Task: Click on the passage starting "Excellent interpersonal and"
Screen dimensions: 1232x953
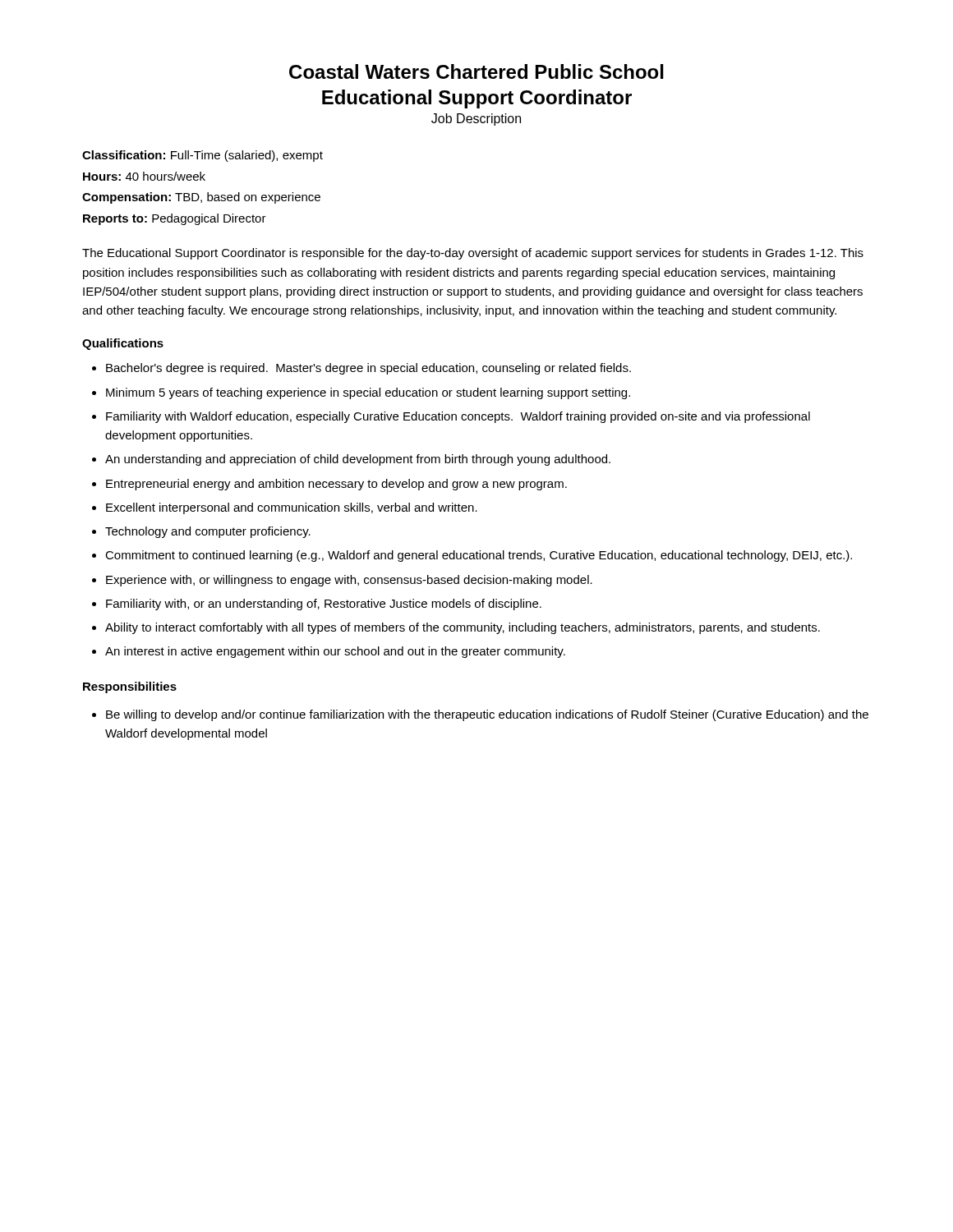Action: coord(292,508)
